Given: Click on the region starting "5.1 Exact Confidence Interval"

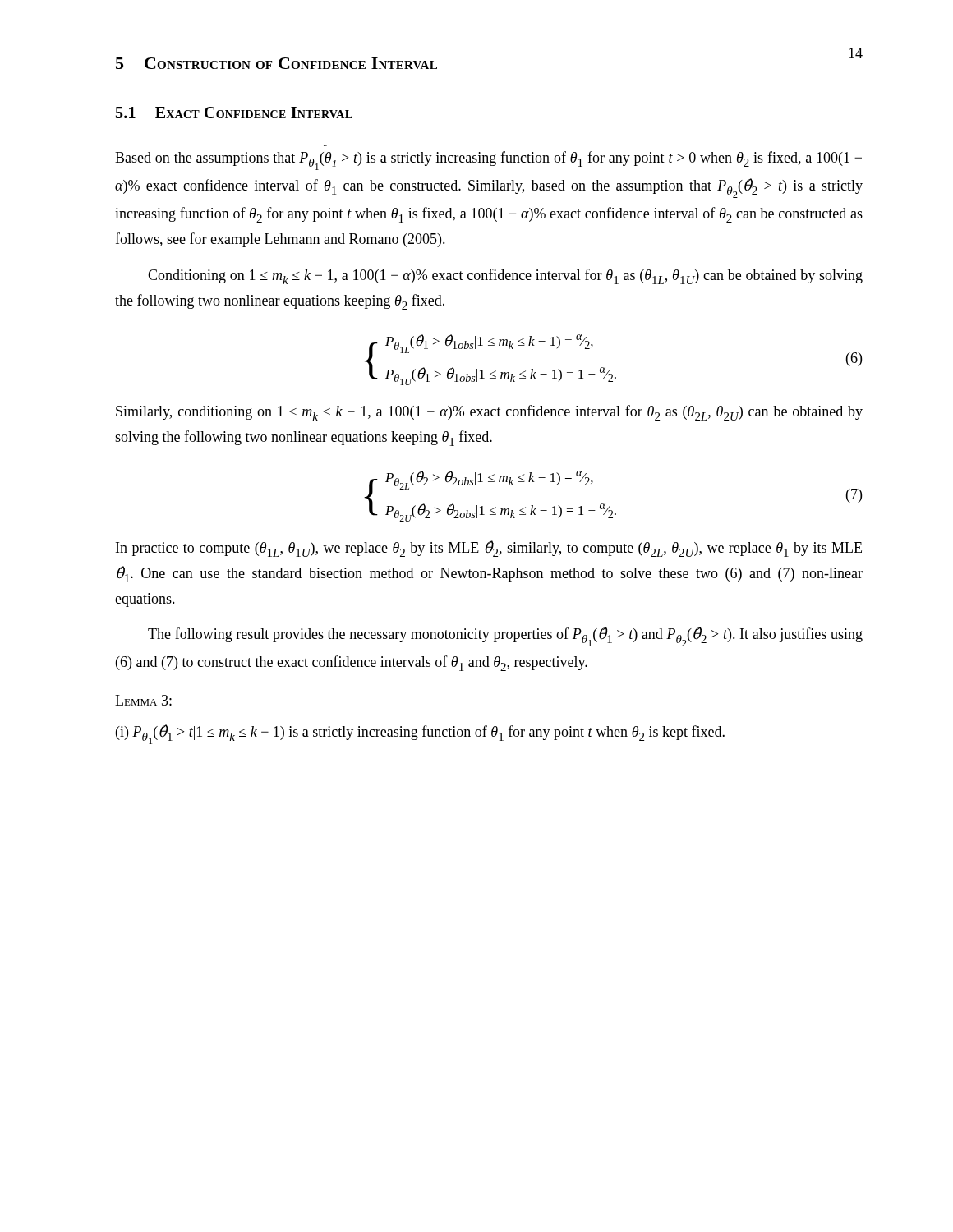Looking at the screenshot, I should coord(234,113).
